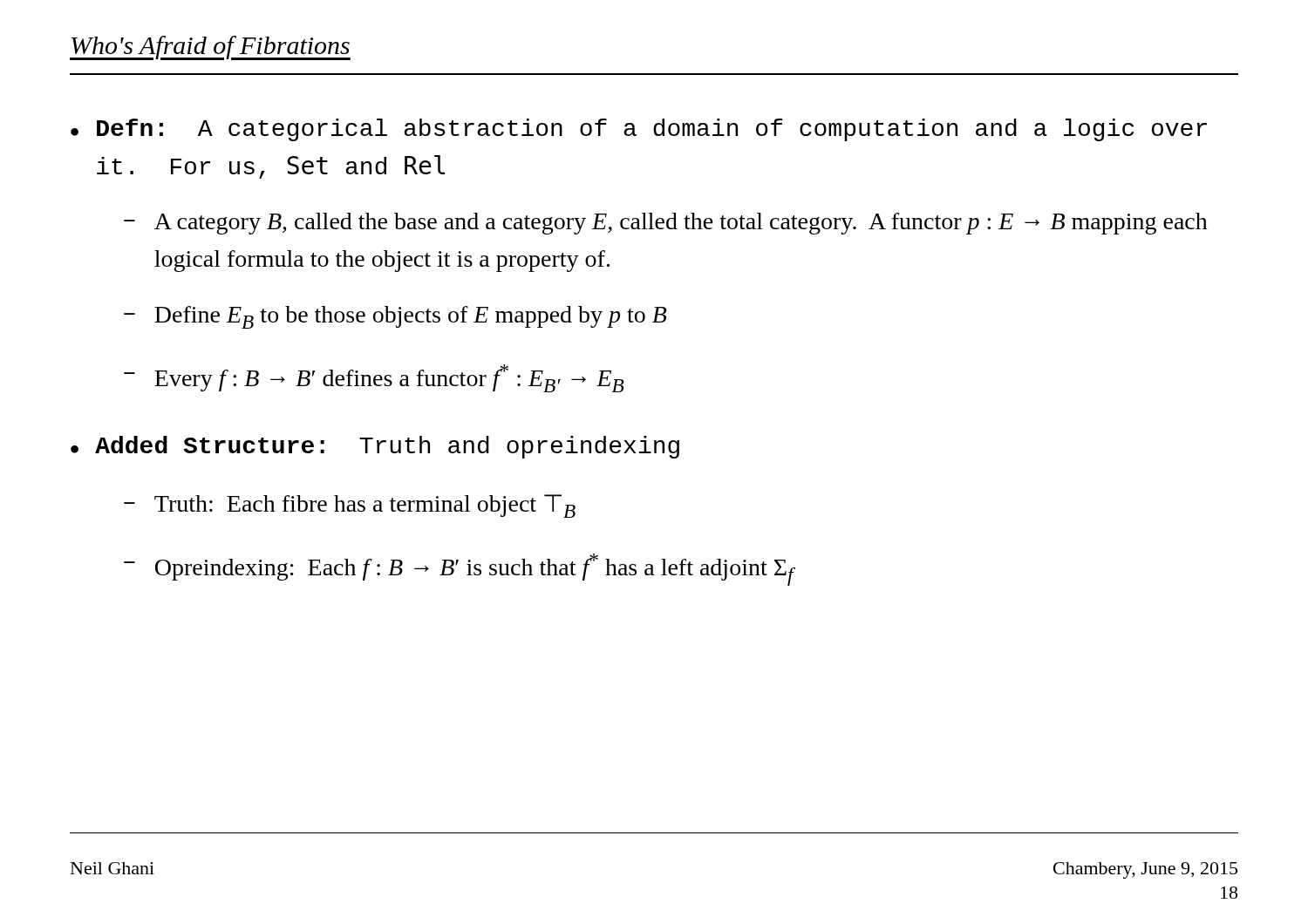The image size is (1308, 924).
Task: Find the list item with the text "– Every f"
Action: (373, 378)
